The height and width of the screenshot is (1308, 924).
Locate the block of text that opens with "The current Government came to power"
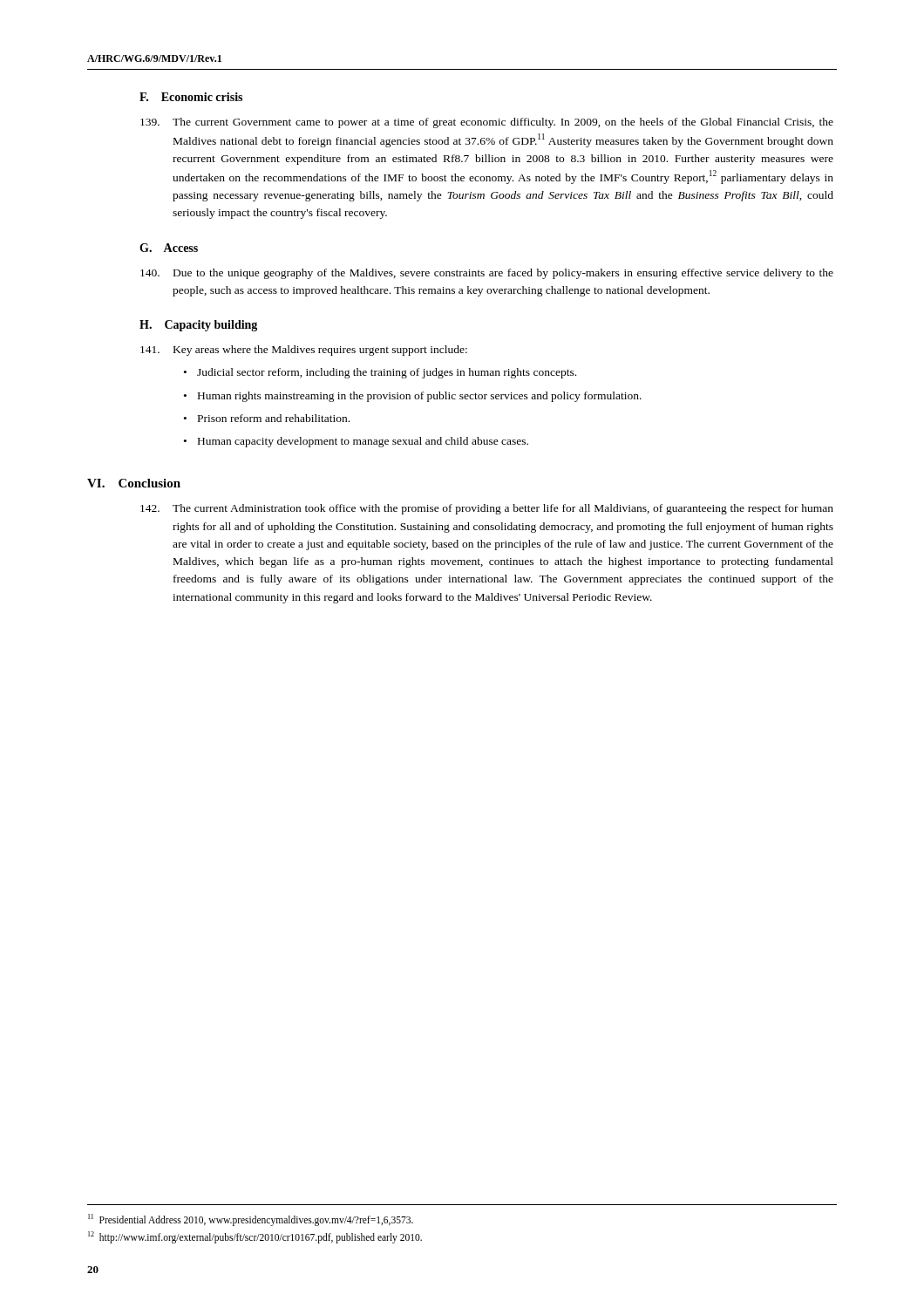click(x=486, y=168)
